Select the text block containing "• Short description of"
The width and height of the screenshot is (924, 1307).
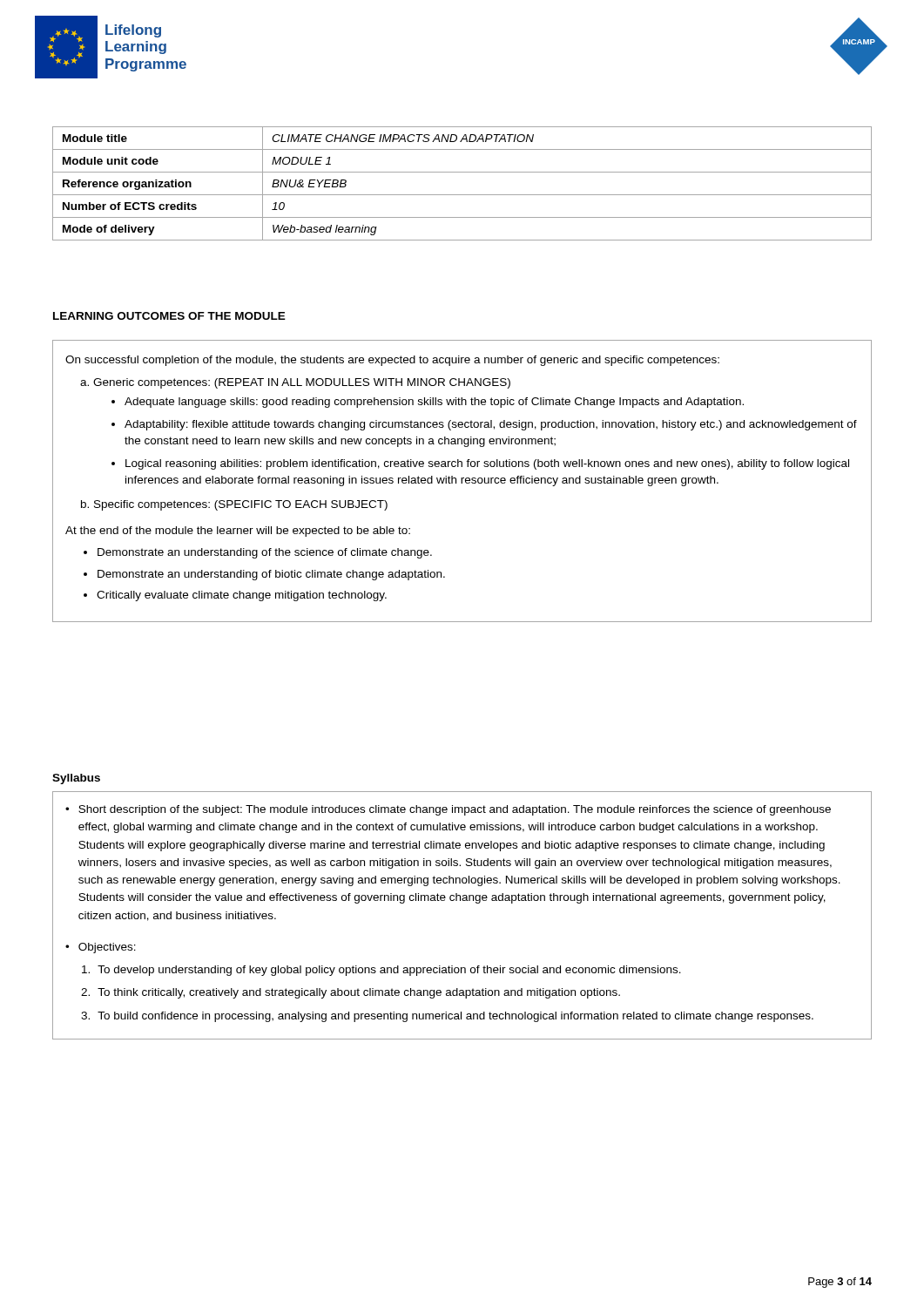448,810
